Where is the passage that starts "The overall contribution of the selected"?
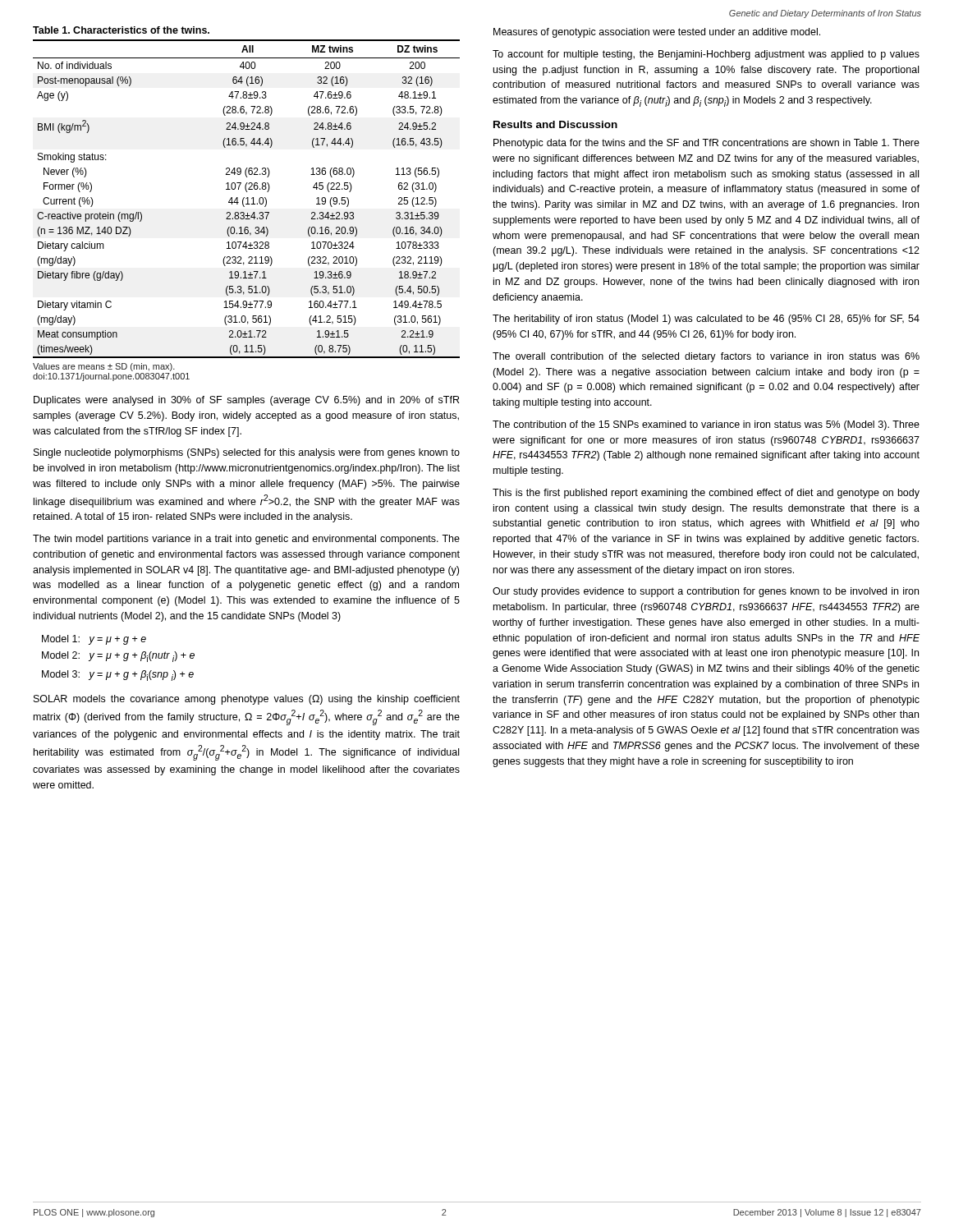 point(706,379)
